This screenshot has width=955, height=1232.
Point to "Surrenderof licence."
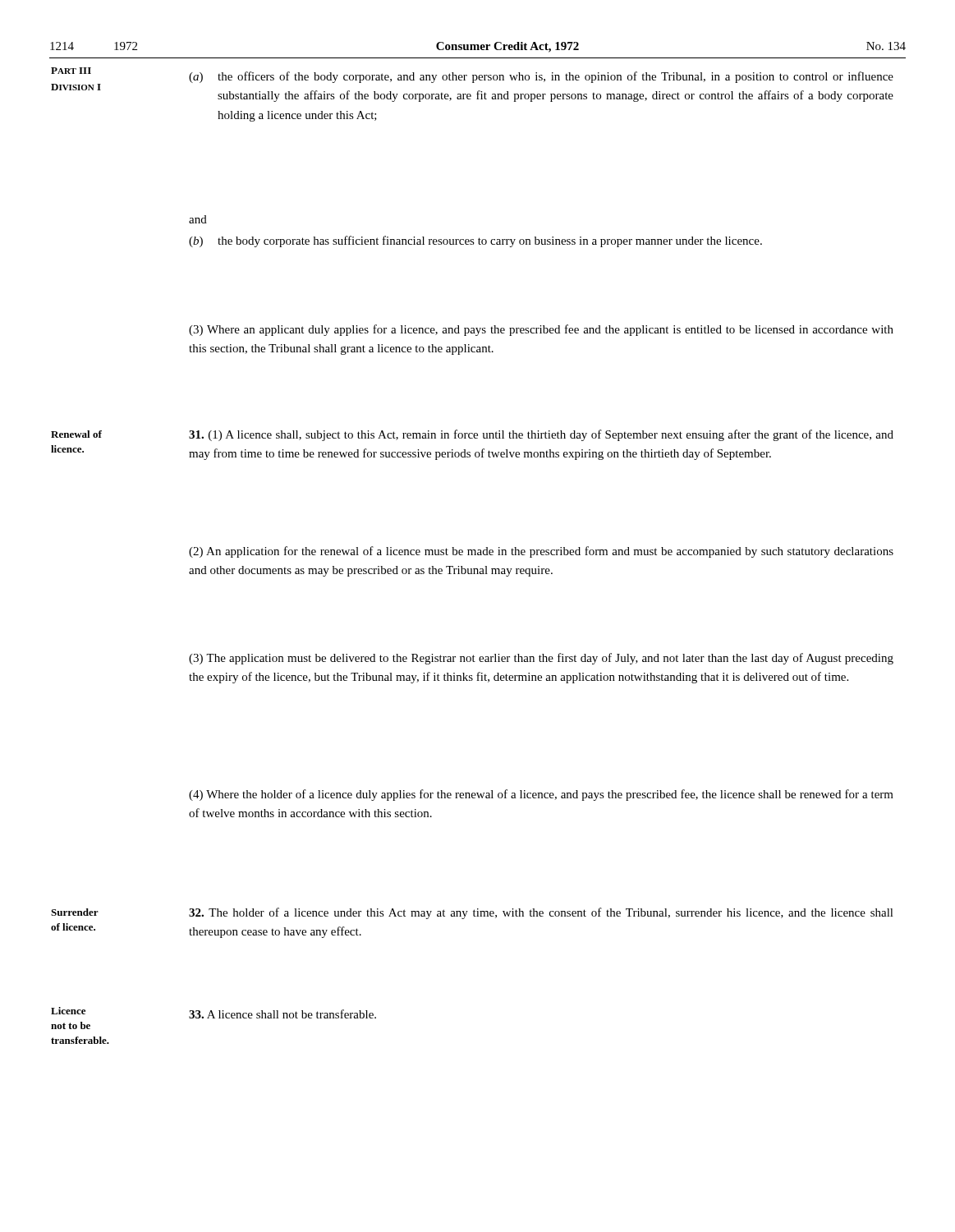point(75,920)
